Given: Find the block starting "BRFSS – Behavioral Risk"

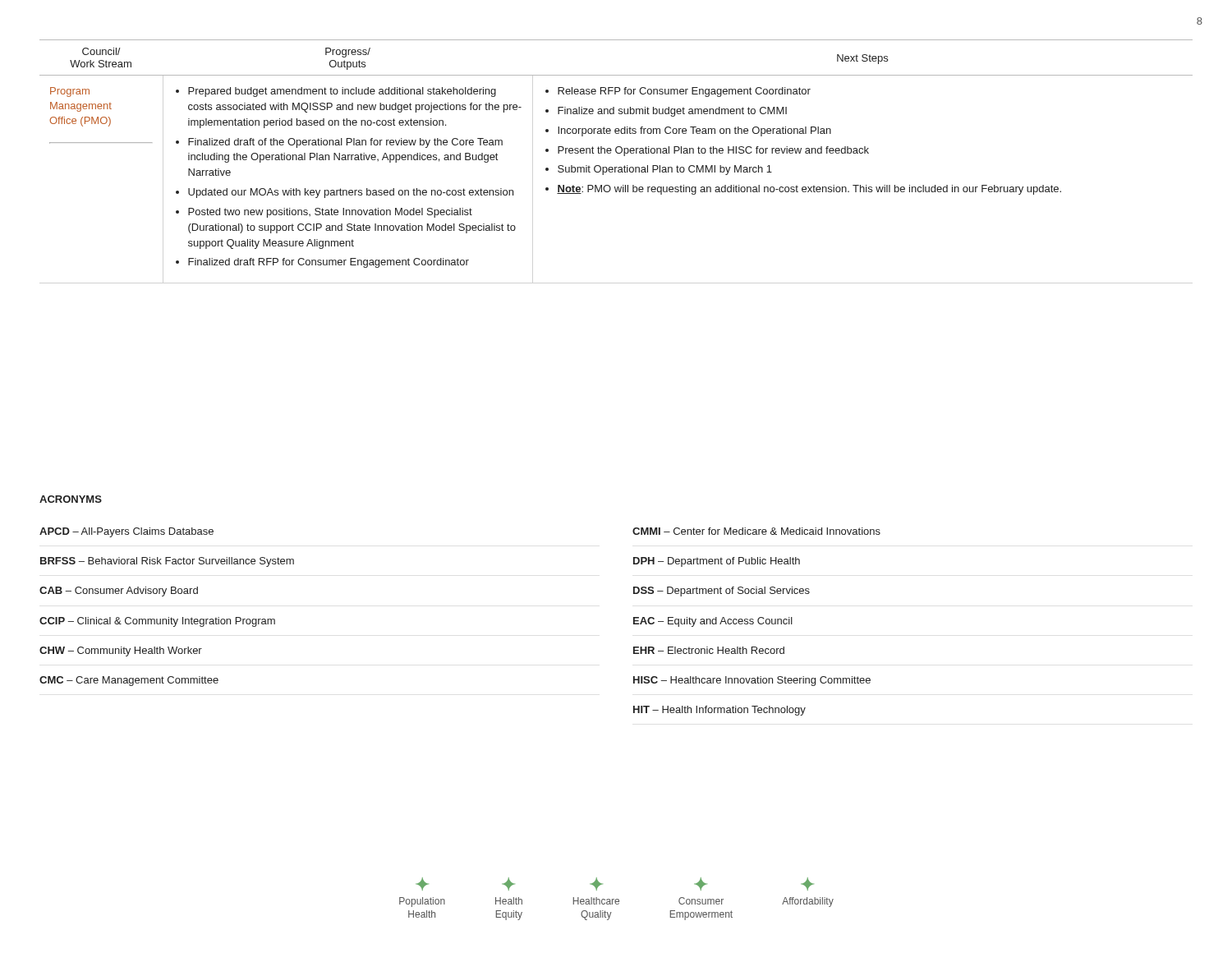Looking at the screenshot, I should [167, 561].
